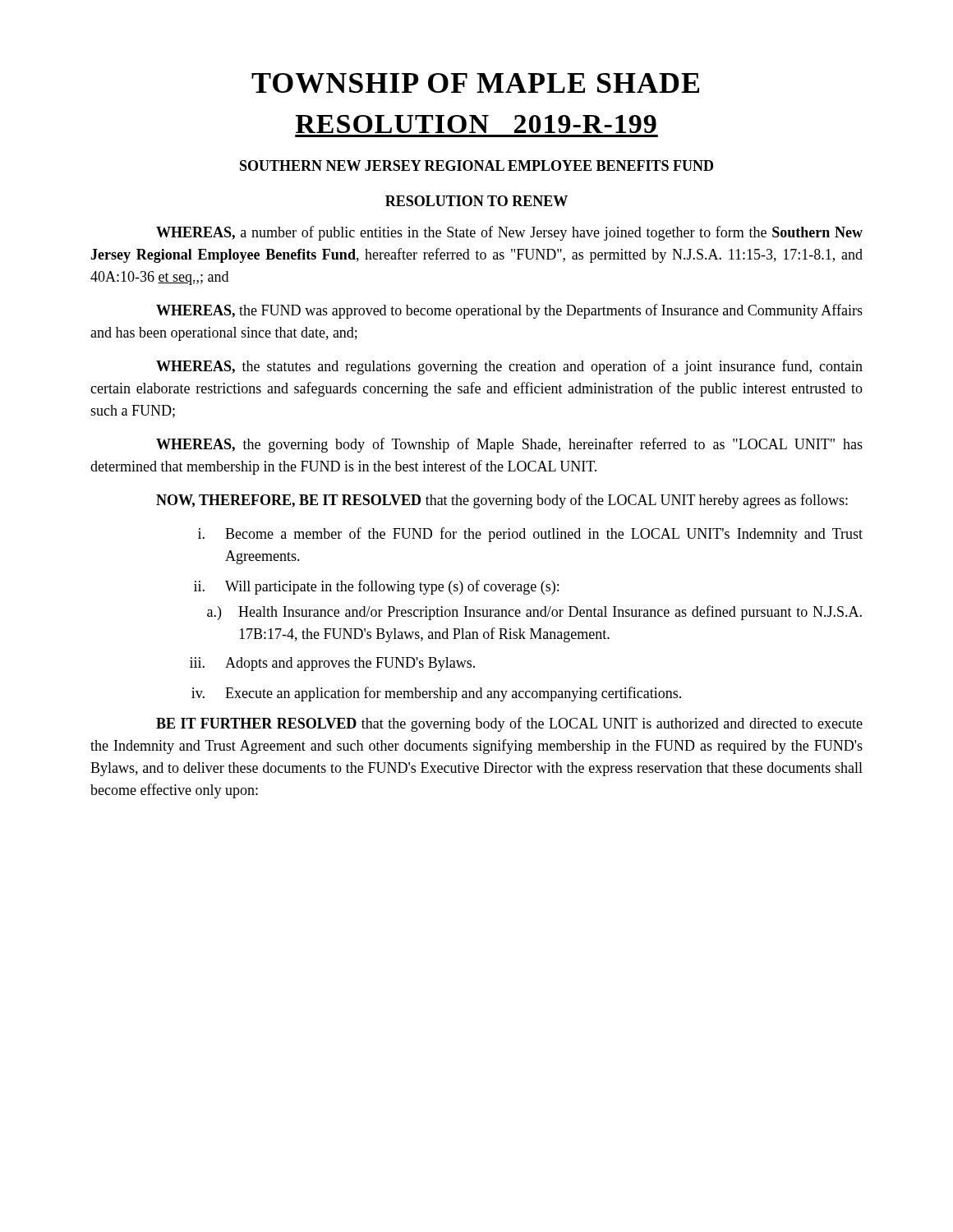The width and height of the screenshot is (953, 1232).
Task: Click on the text block with the text "NOW, THEREFORE, BE"
Action: [502, 500]
